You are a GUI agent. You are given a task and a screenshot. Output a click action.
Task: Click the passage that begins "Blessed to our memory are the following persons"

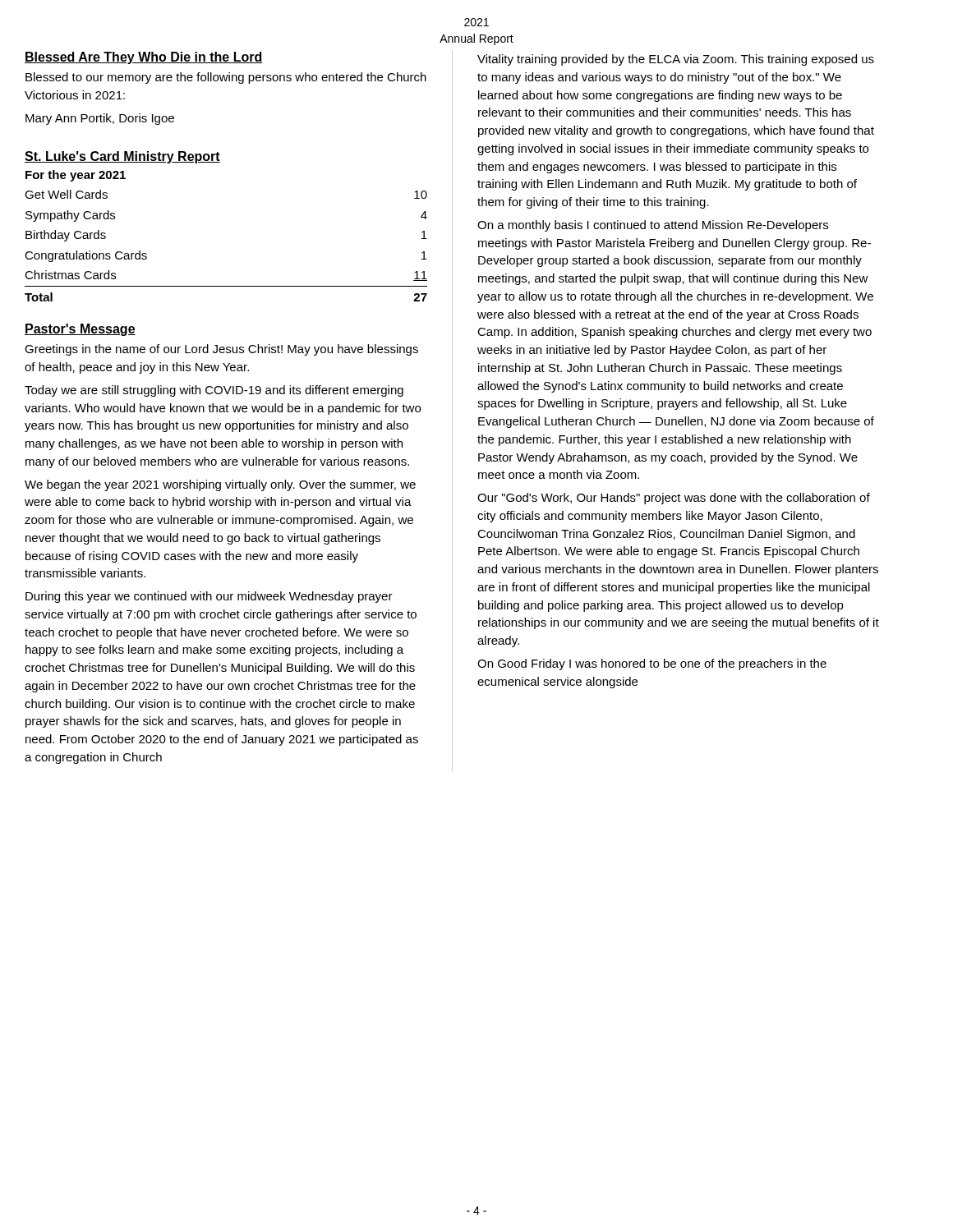(226, 86)
